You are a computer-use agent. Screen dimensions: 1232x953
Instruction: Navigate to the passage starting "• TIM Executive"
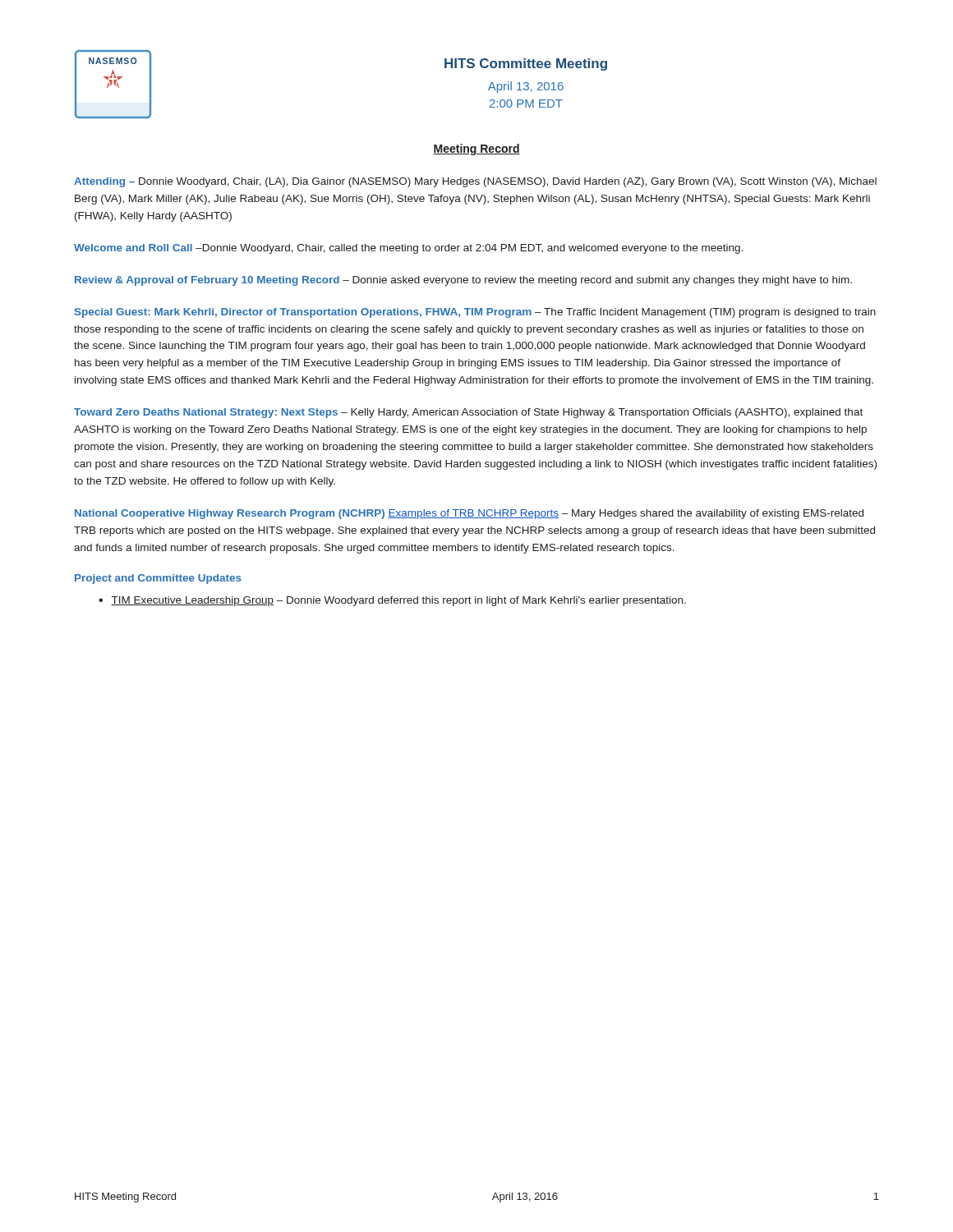pyautogui.click(x=489, y=600)
